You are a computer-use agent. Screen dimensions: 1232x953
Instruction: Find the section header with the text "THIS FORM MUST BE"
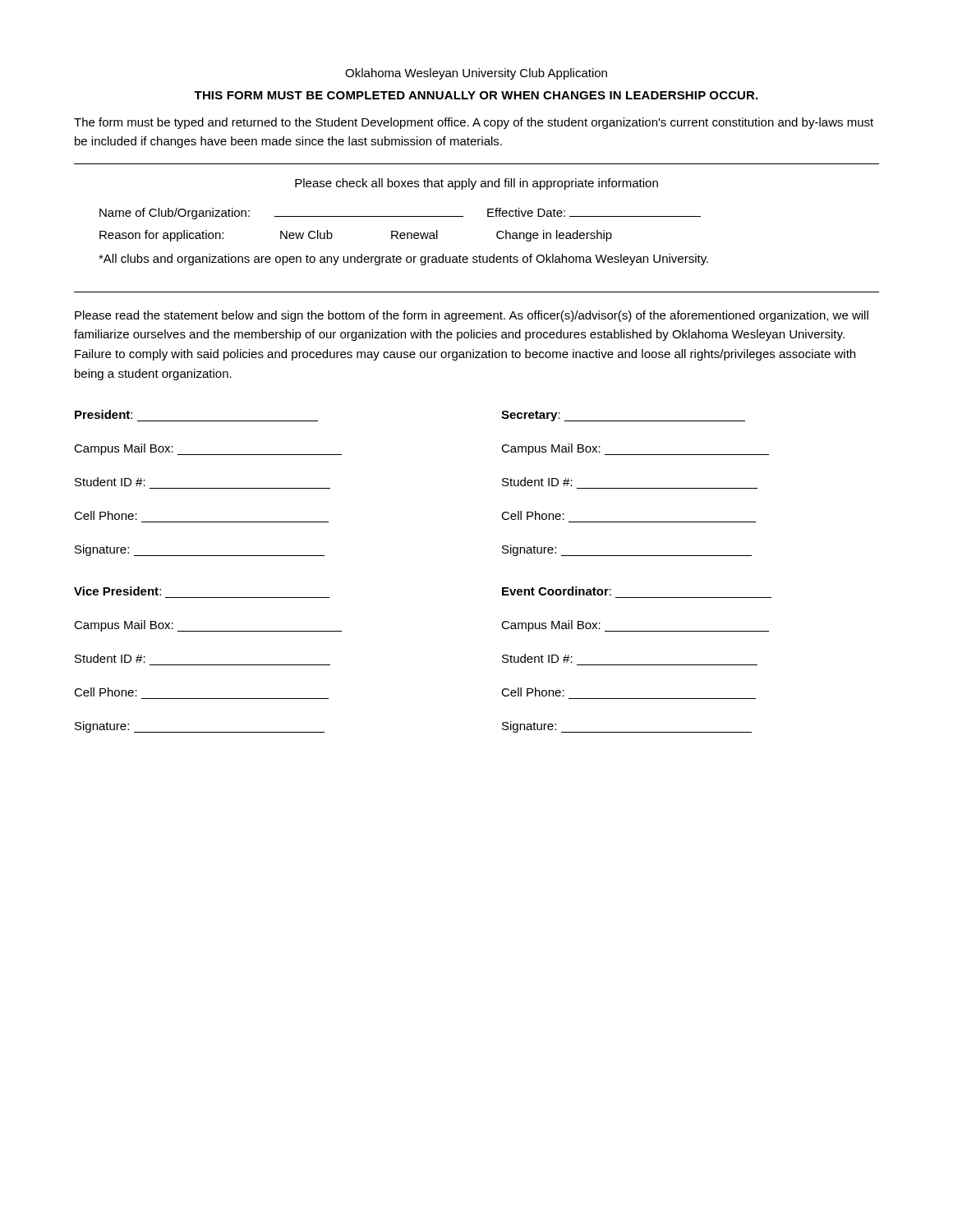pos(476,95)
